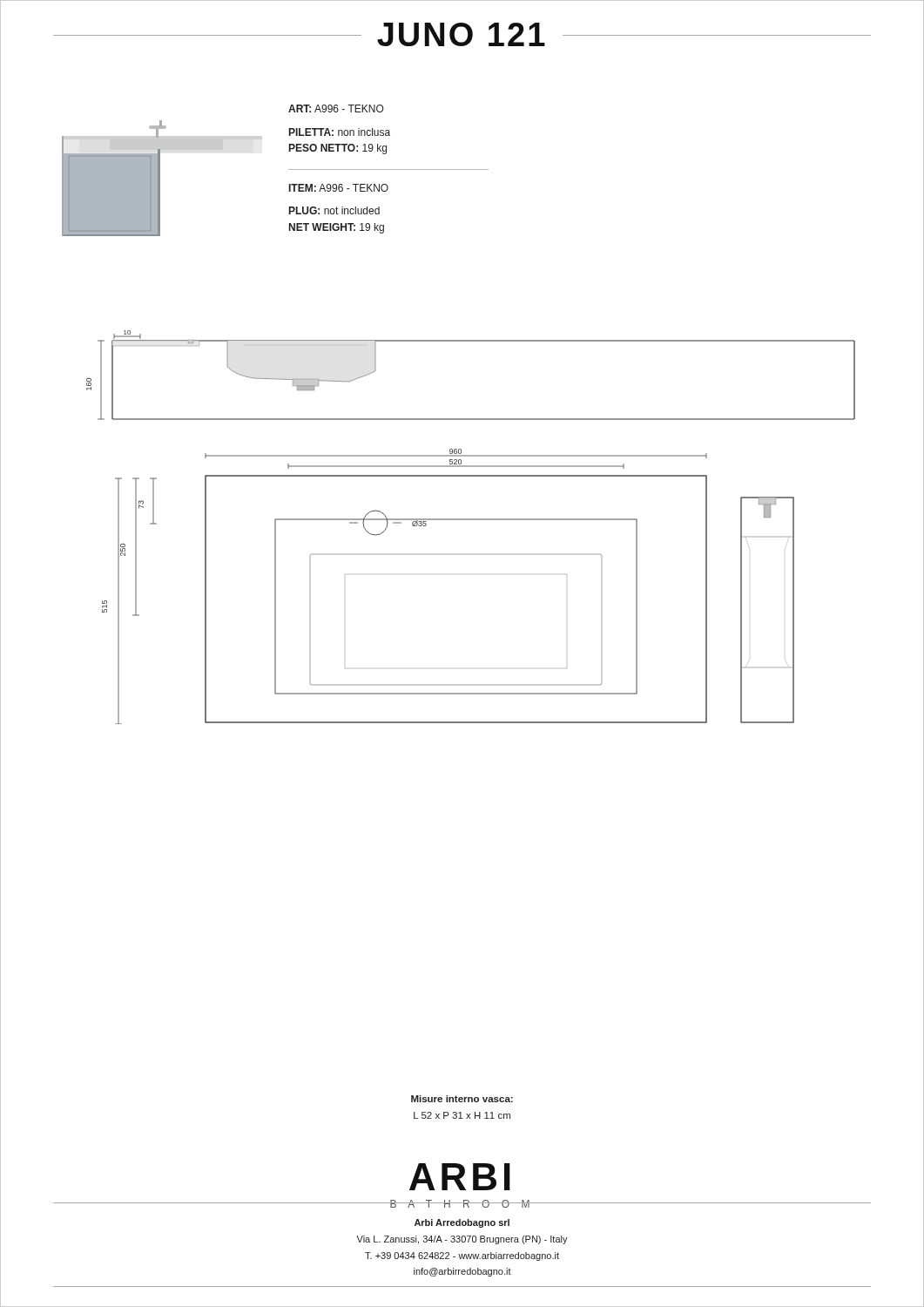Find the title
The width and height of the screenshot is (924, 1307).
click(462, 35)
